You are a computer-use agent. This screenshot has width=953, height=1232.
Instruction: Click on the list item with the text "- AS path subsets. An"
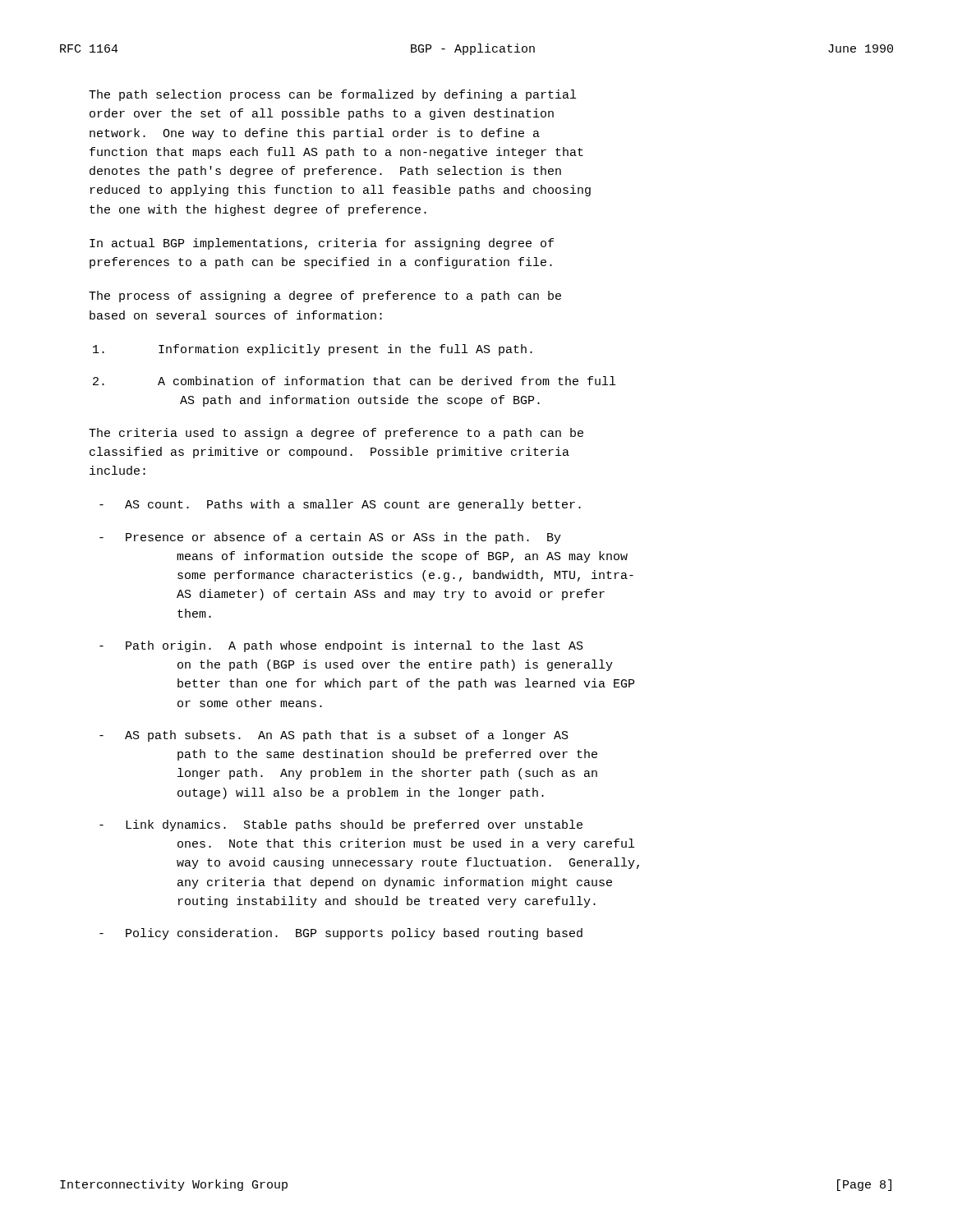476,765
